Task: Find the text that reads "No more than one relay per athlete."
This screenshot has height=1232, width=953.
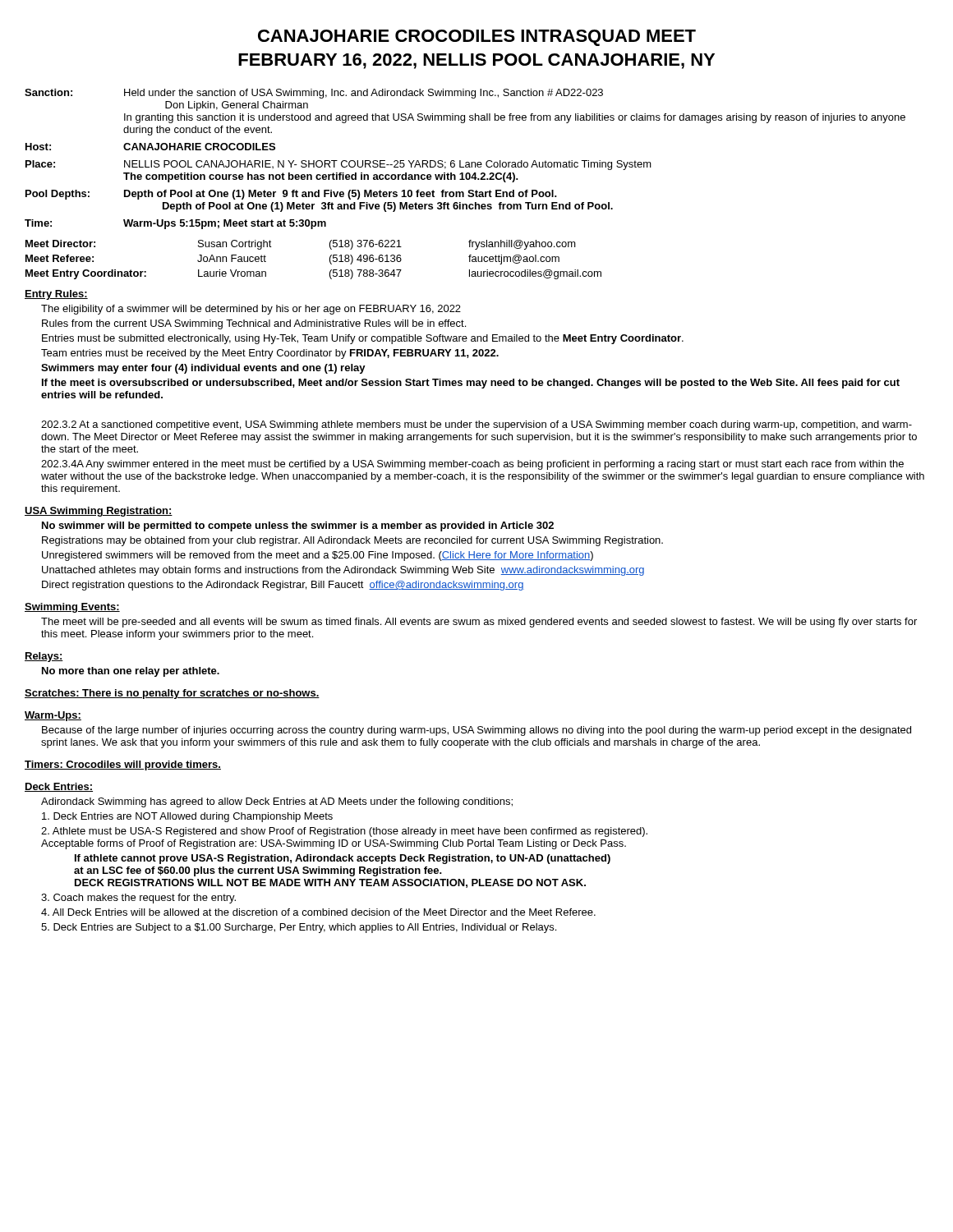Action: pos(131,672)
